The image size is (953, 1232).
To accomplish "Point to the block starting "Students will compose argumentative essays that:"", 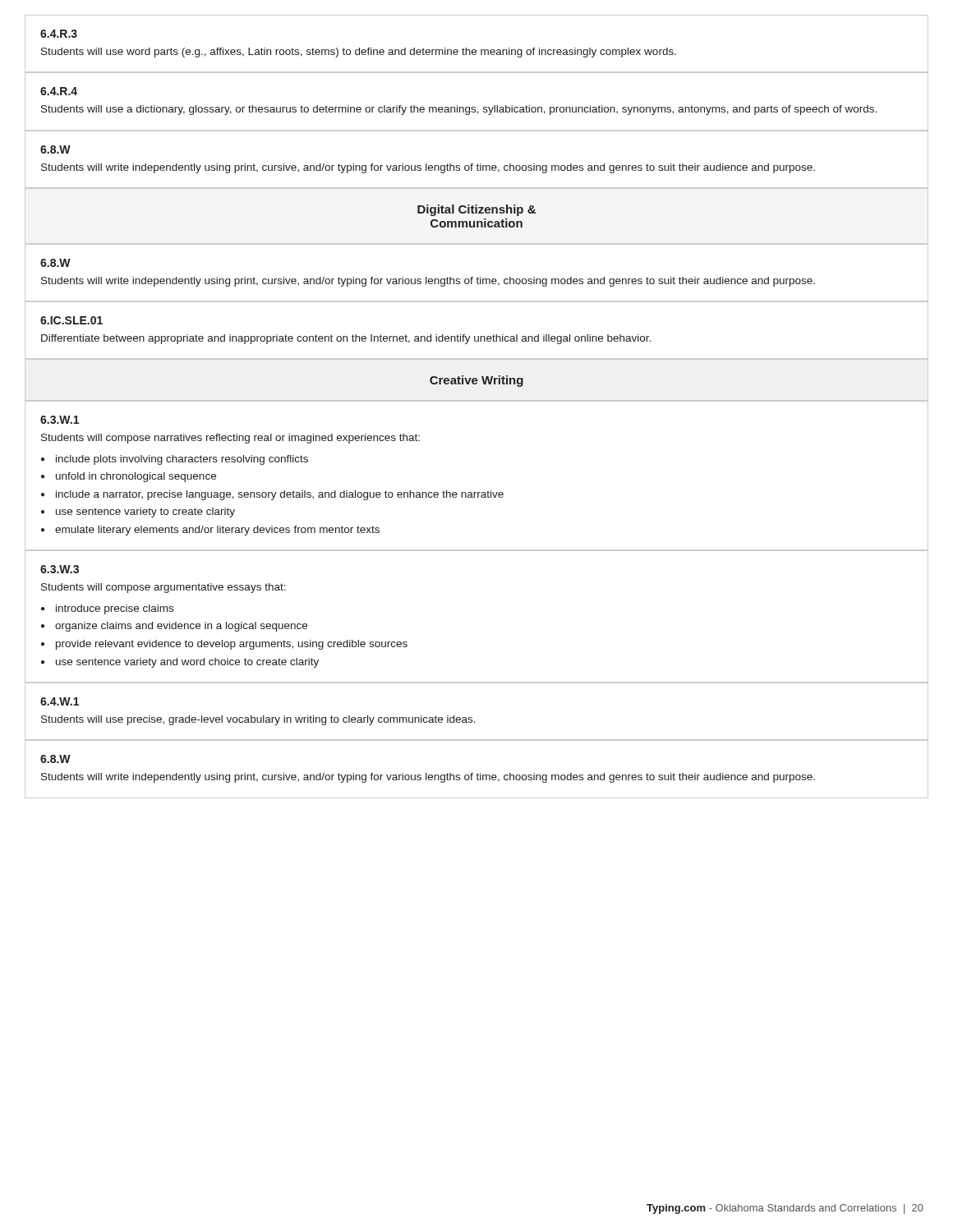I will [163, 587].
